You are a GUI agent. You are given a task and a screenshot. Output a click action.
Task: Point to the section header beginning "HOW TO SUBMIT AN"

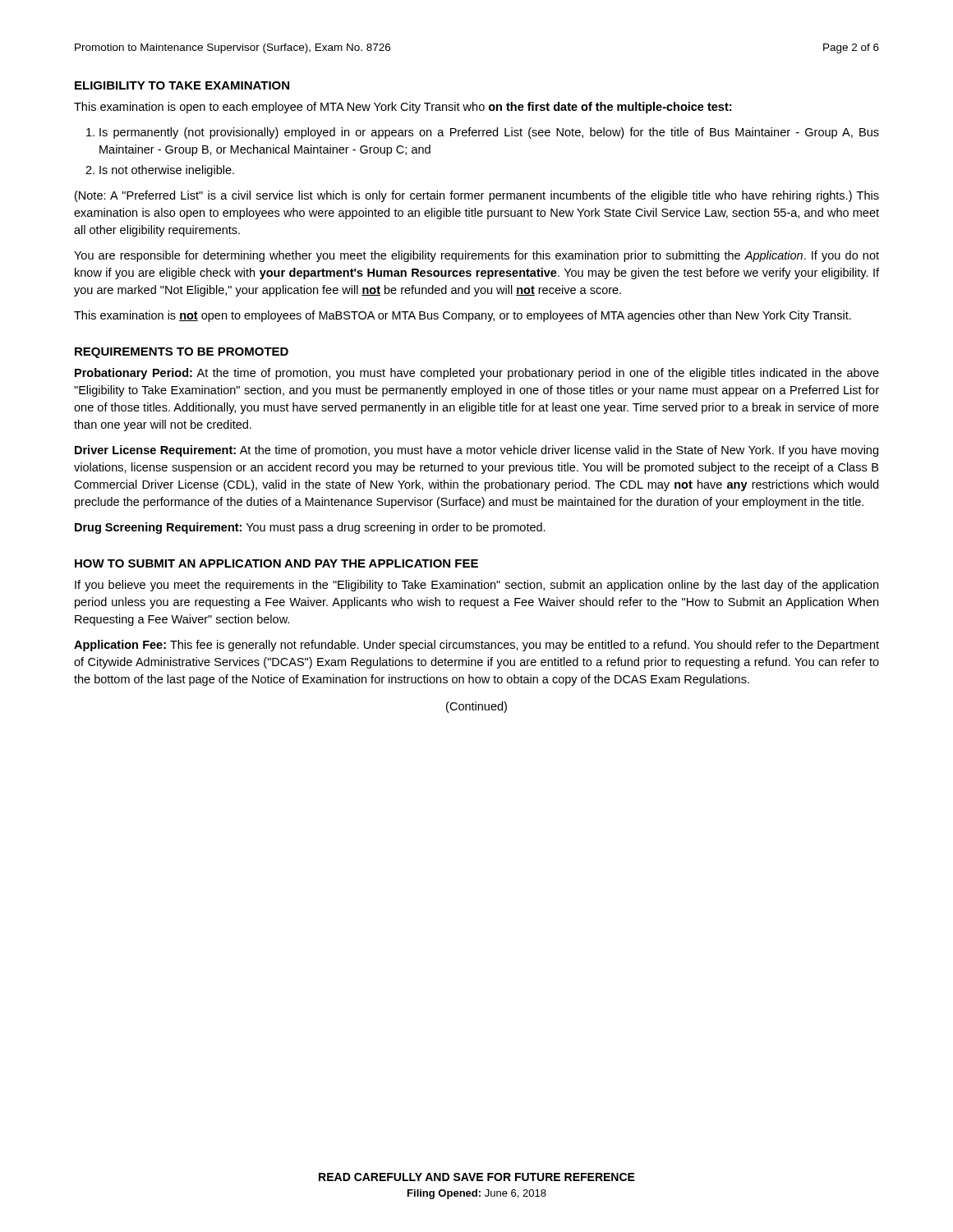point(276,563)
